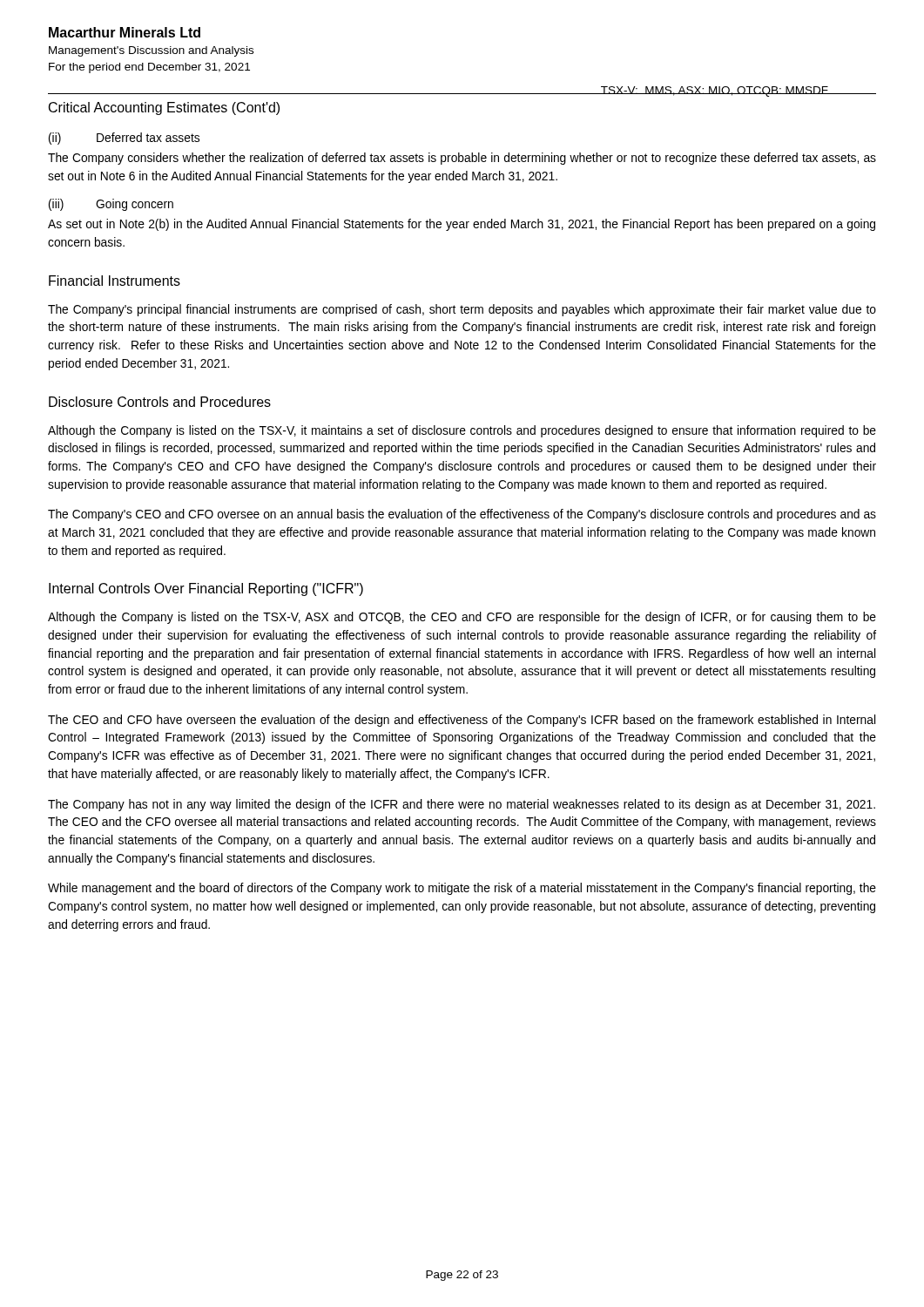Viewport: 924px width, 1307px height.
Task: Where is the passage that starts "The Company's principal financial instruments are"?
Action: coord(462,337)
